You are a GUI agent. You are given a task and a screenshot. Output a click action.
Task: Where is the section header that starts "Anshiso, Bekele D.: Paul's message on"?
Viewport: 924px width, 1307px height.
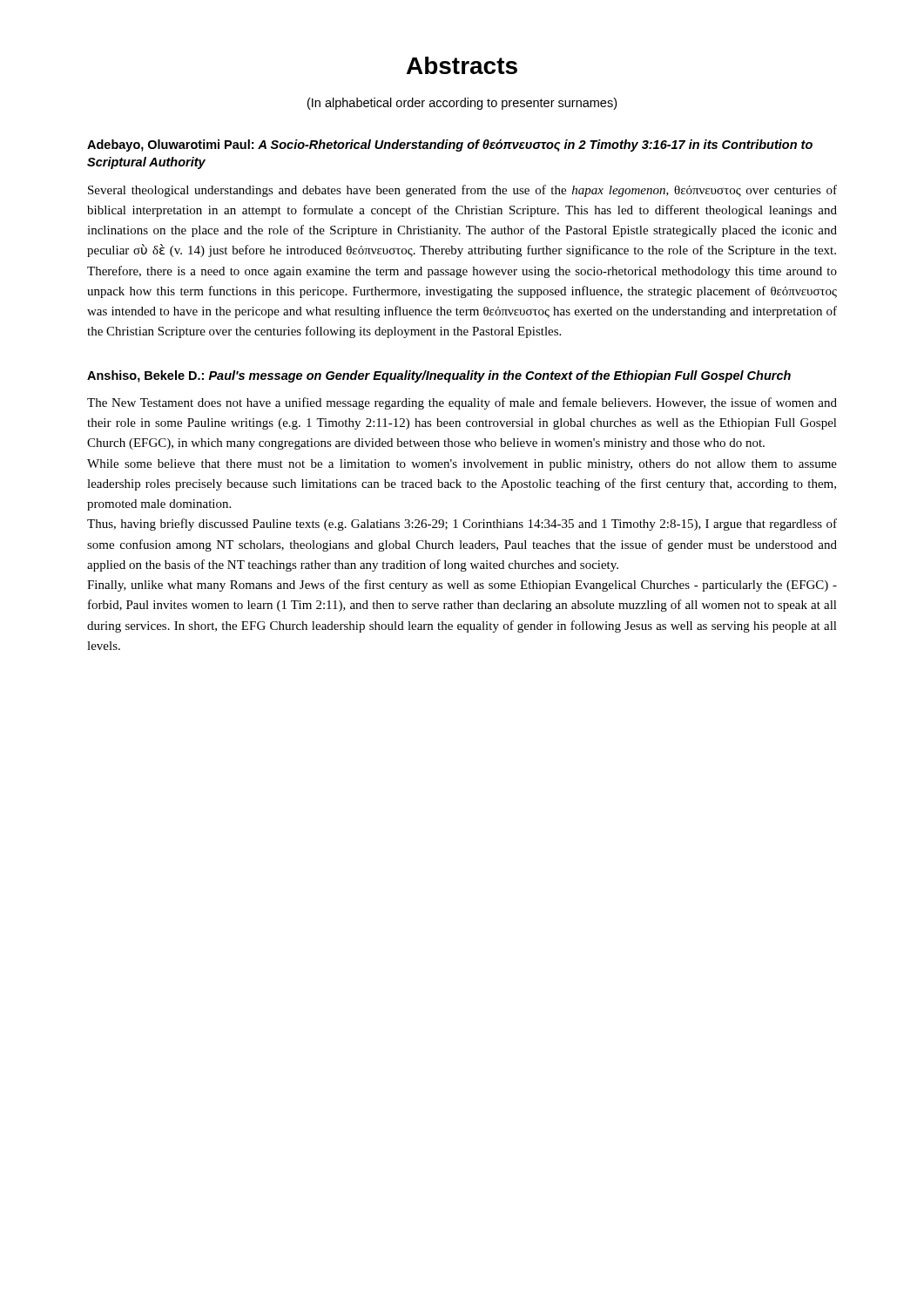click(x=439, y=375)
